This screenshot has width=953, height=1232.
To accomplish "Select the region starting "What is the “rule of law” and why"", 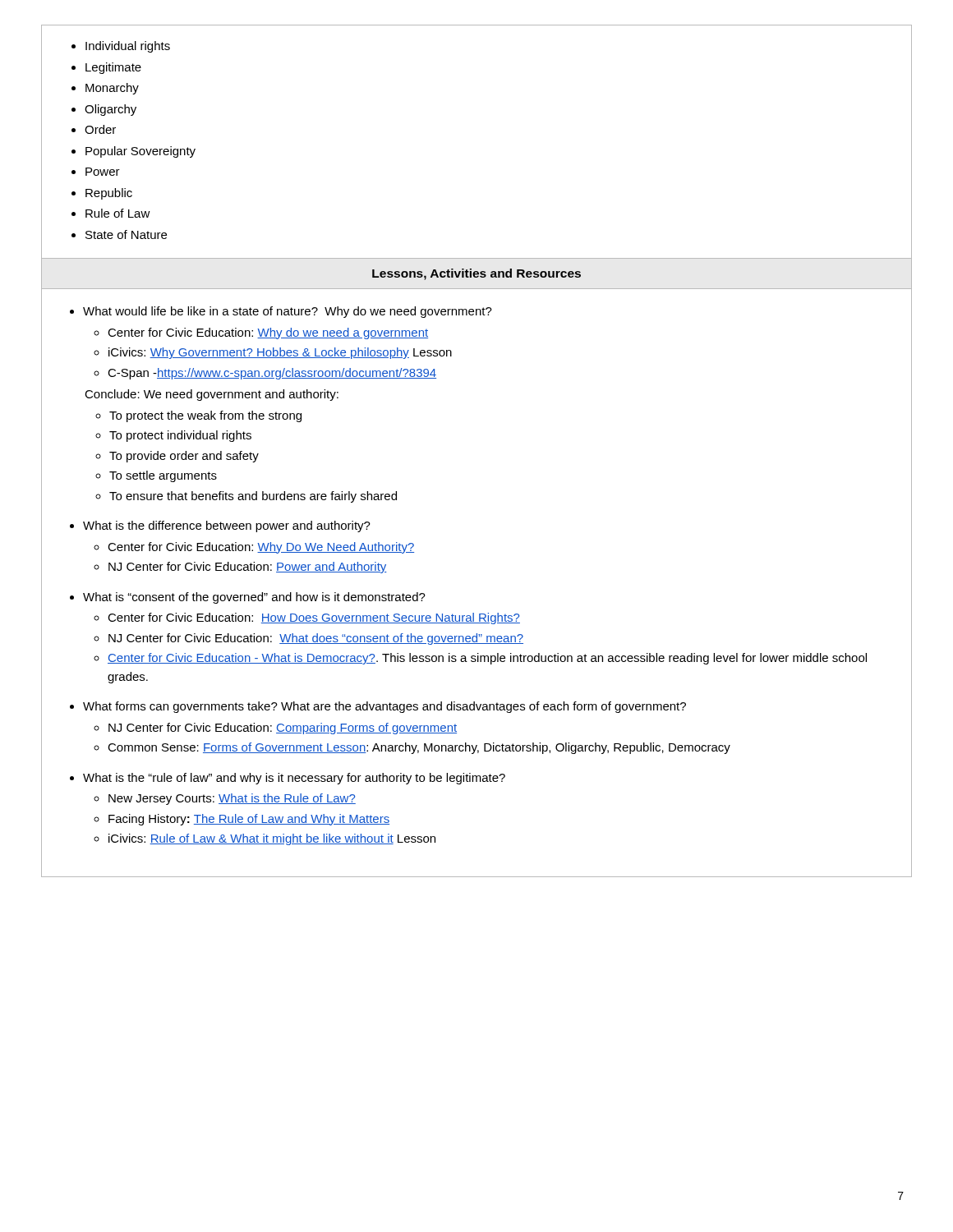I will tap(294, 779).
